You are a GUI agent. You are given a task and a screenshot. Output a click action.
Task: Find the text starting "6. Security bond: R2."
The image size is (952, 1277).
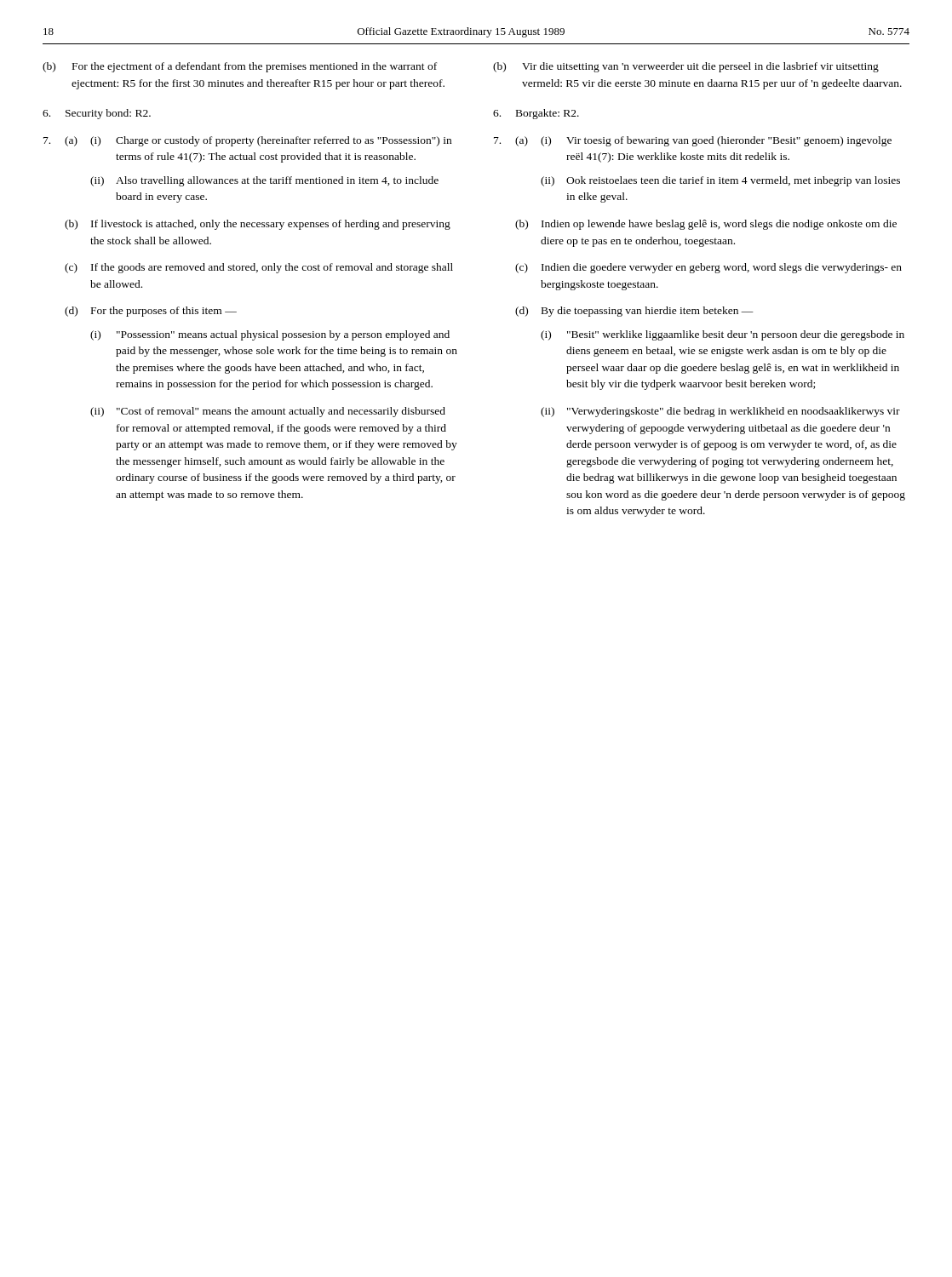point(97,114)
